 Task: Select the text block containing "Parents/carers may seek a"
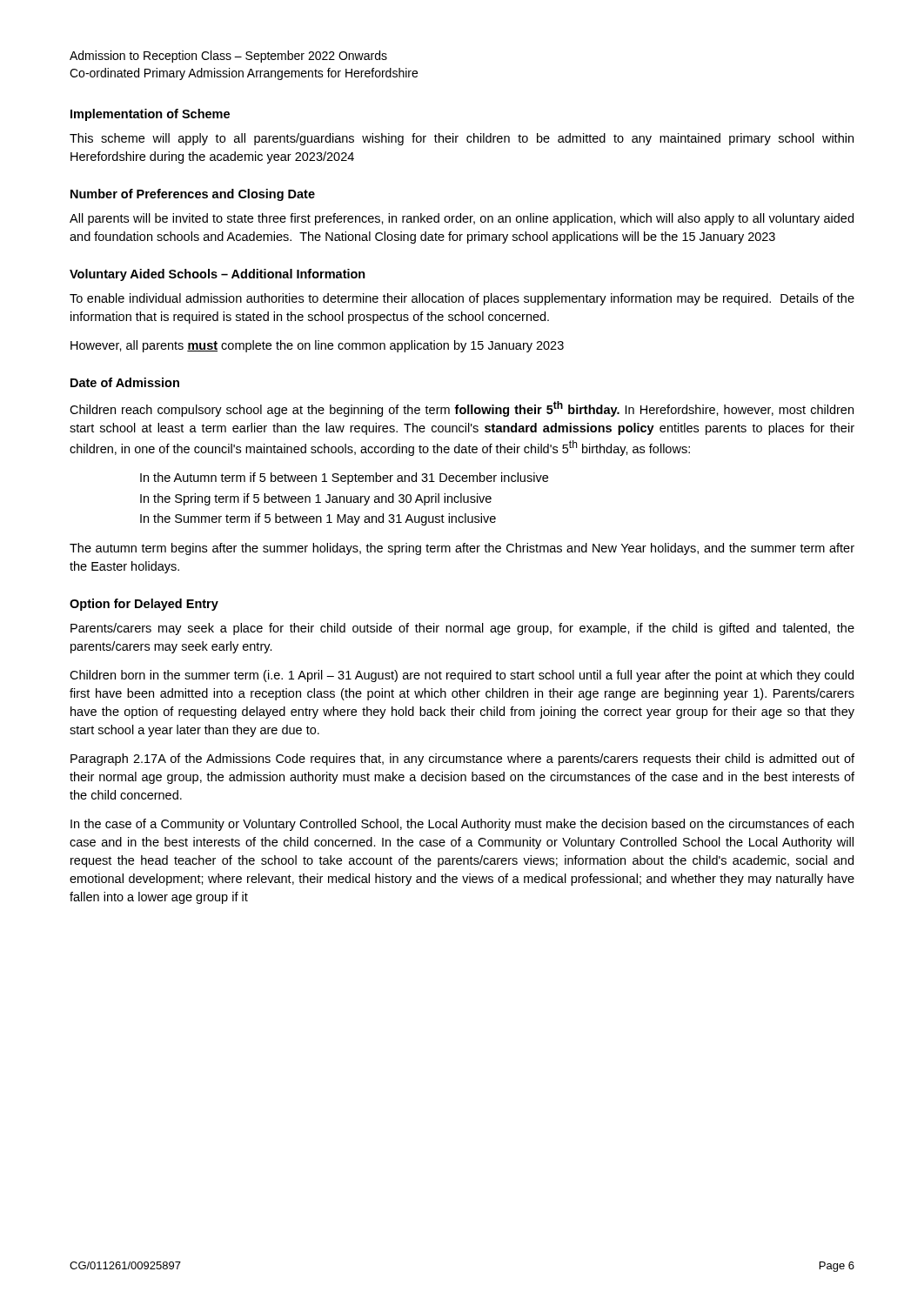(x=462, y=637)
